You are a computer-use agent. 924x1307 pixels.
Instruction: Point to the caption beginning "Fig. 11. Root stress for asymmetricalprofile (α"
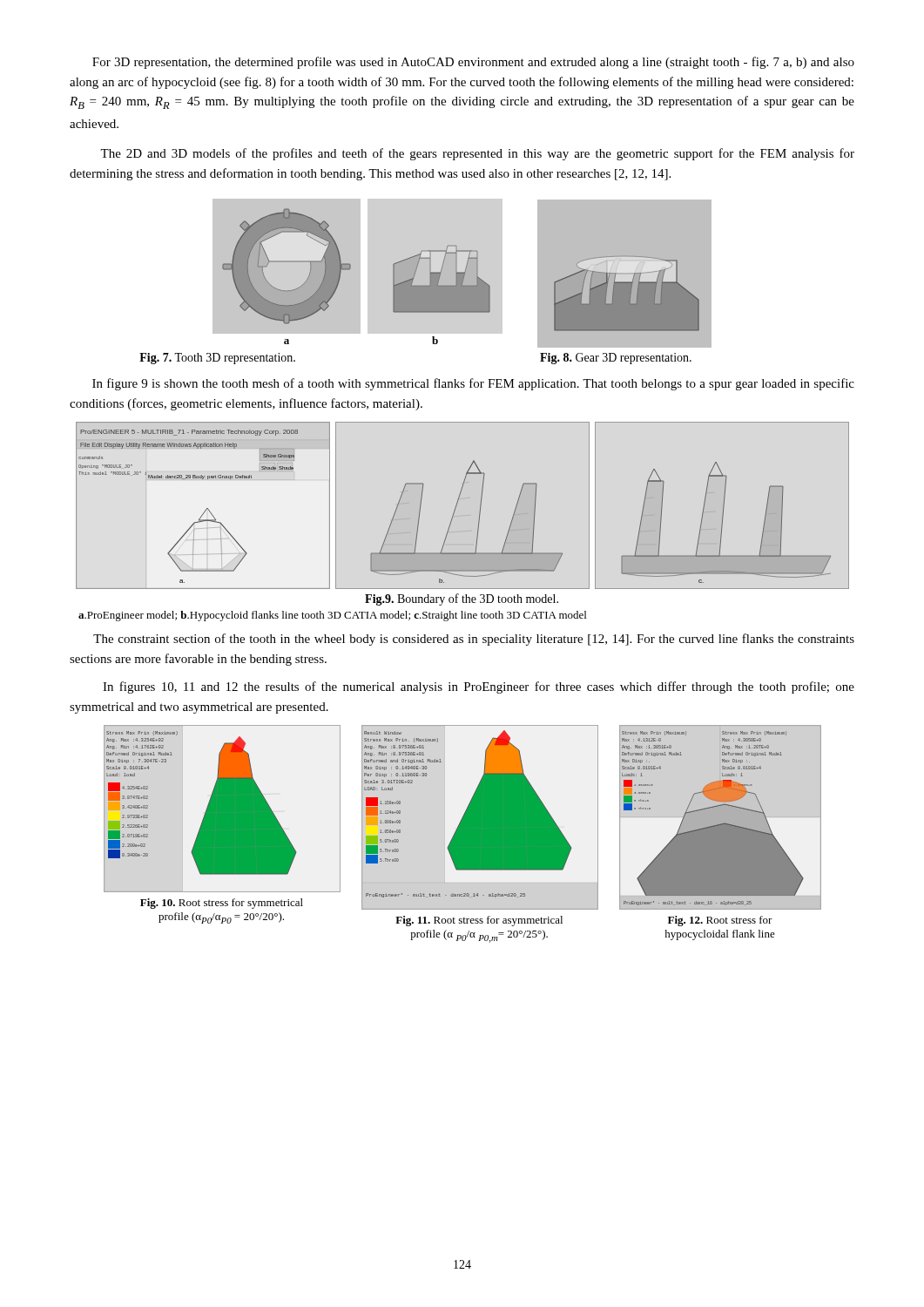479,928
